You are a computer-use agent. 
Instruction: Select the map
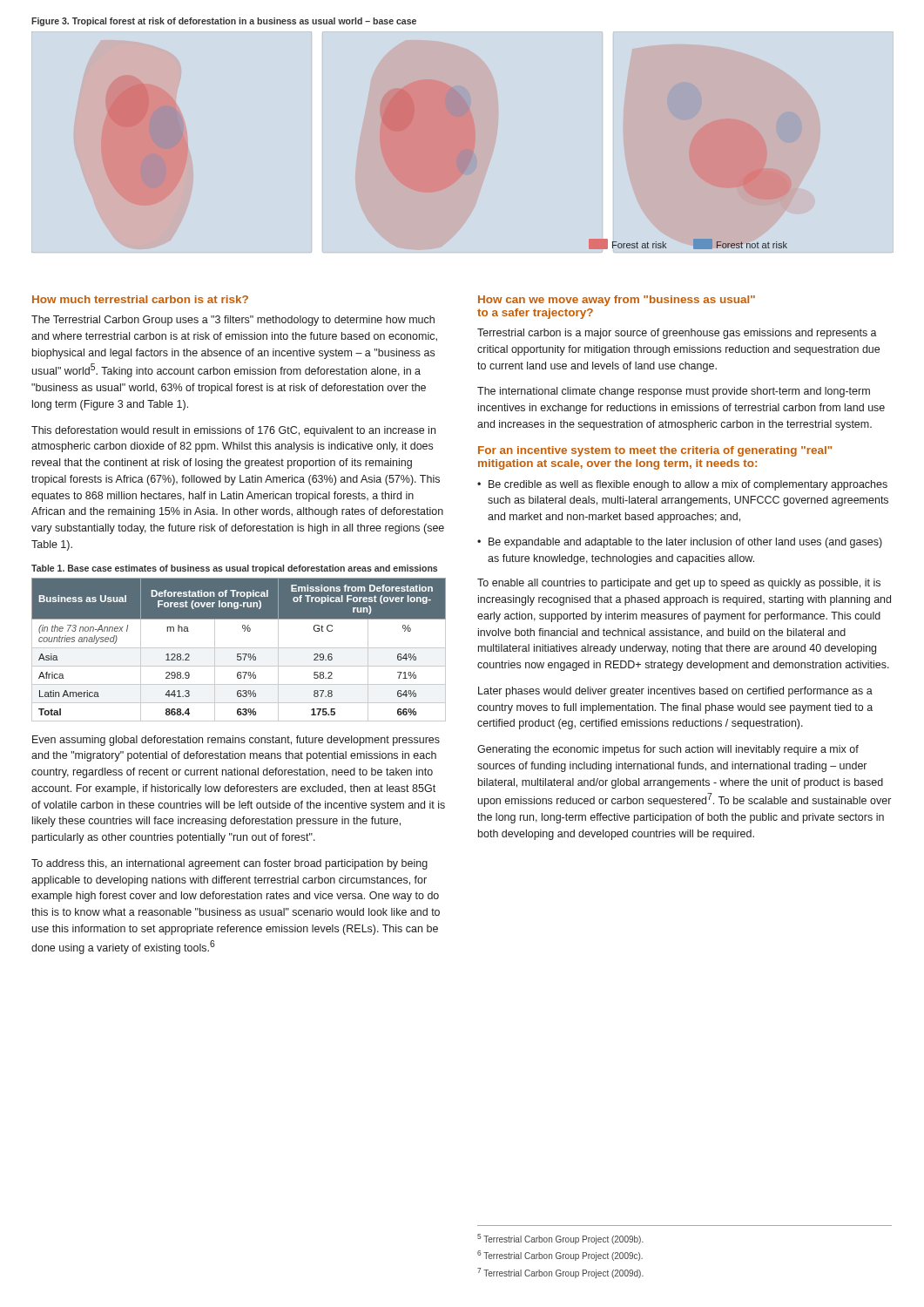462,146
